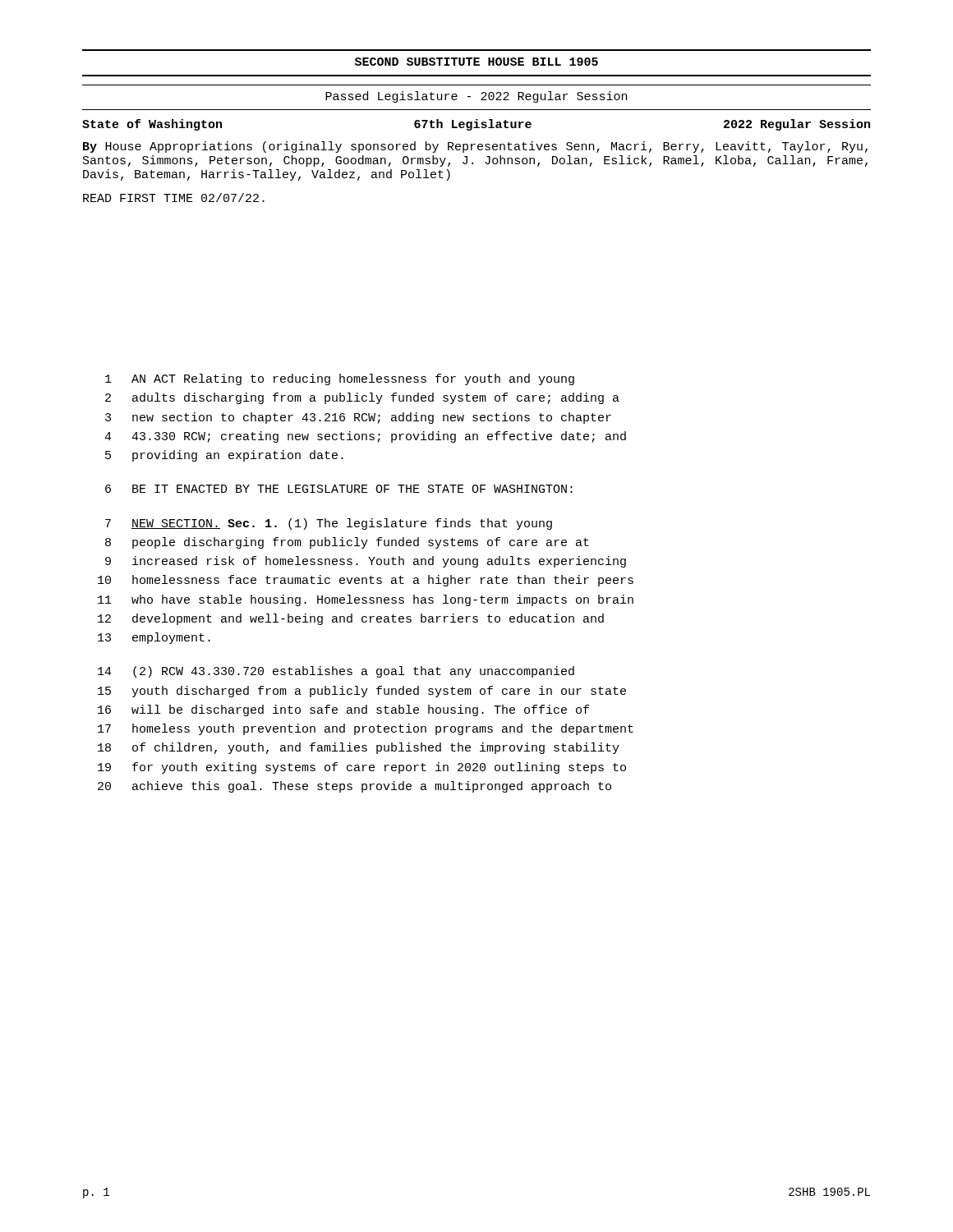Find the text with the text "READ FIRST TIME 02/07/22."
The image size is (953, 1232).
pos(175,199)
